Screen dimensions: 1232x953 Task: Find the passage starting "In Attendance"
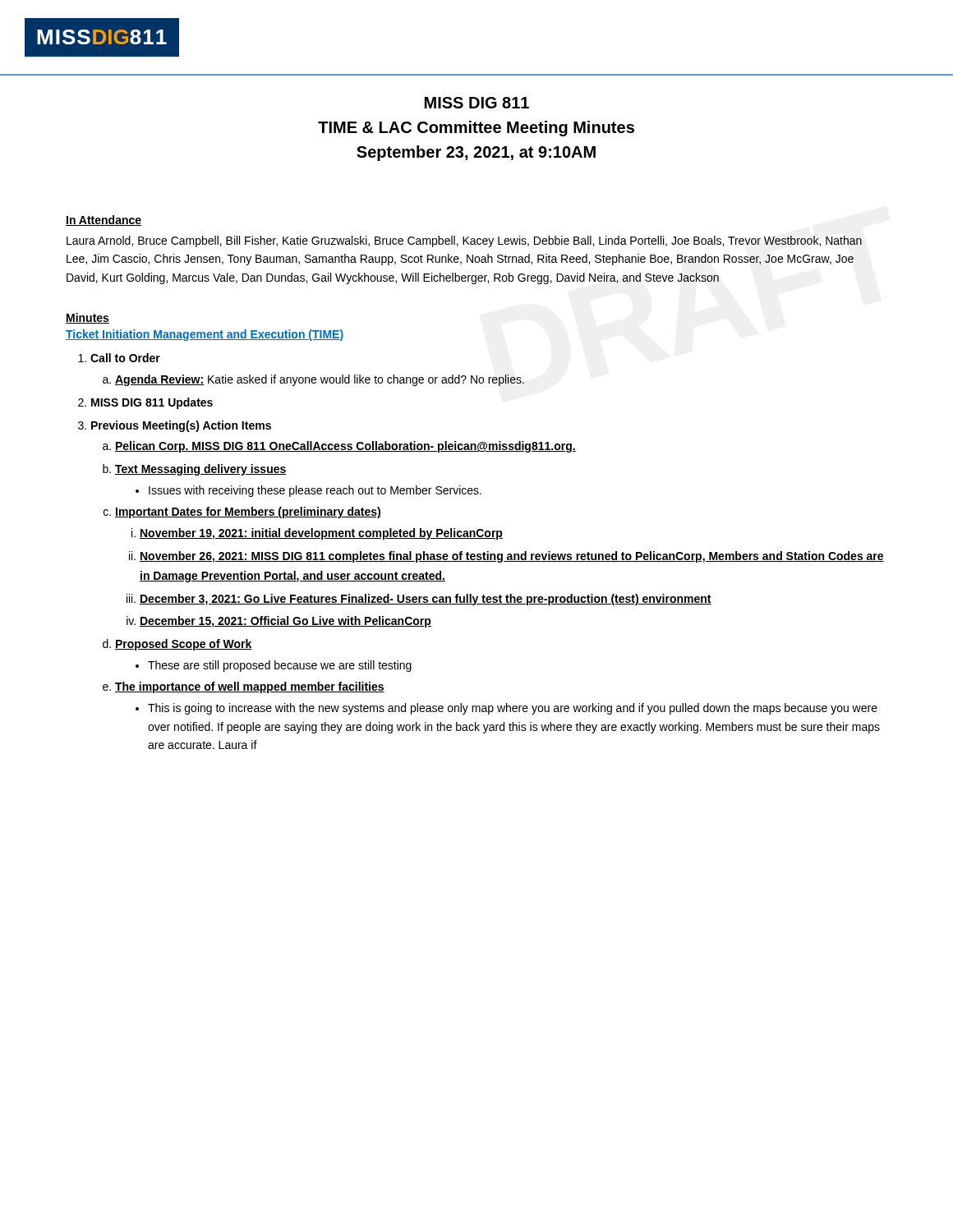click(x=104, y=220)
